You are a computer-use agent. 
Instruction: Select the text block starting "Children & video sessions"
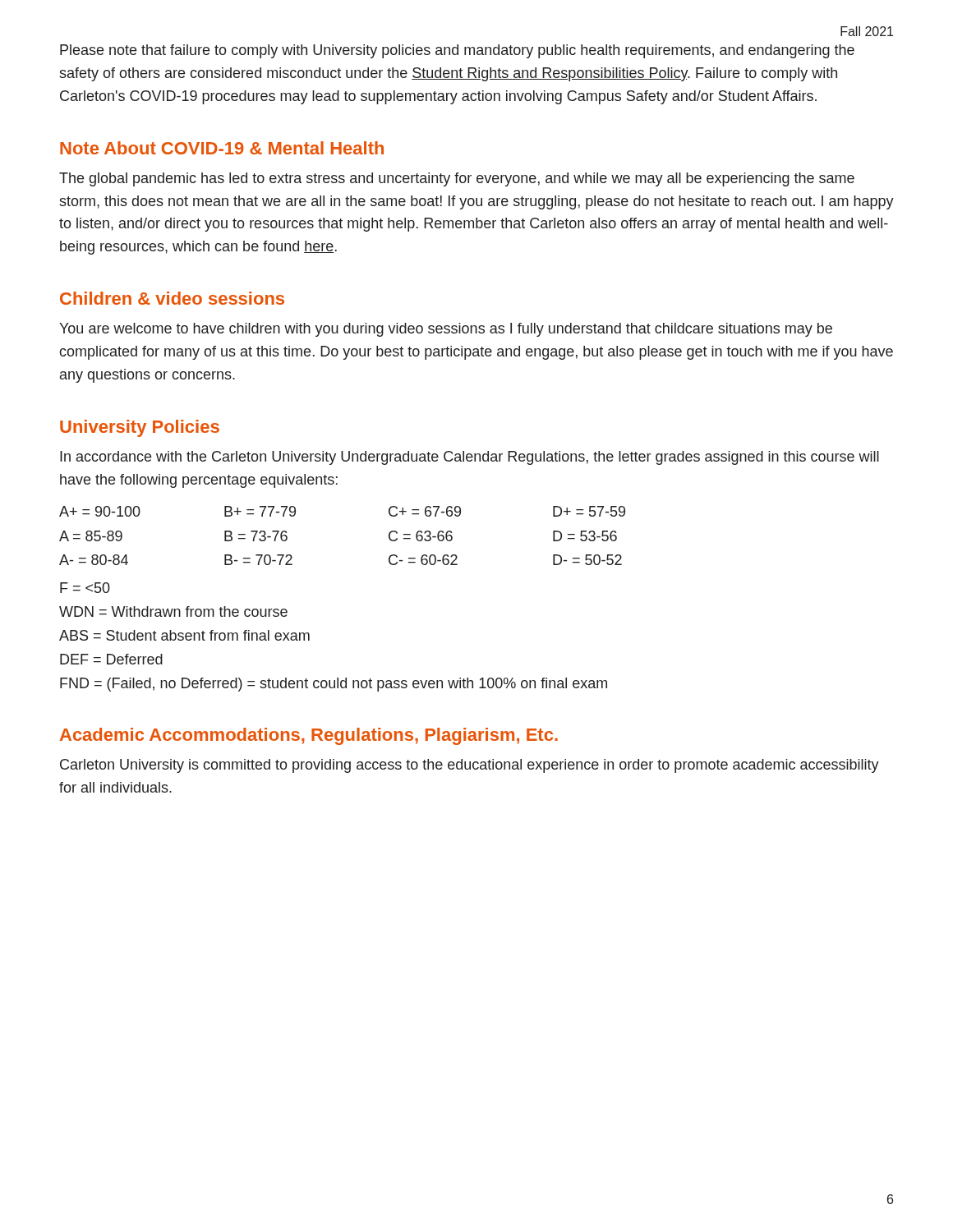tap(172, 299)
